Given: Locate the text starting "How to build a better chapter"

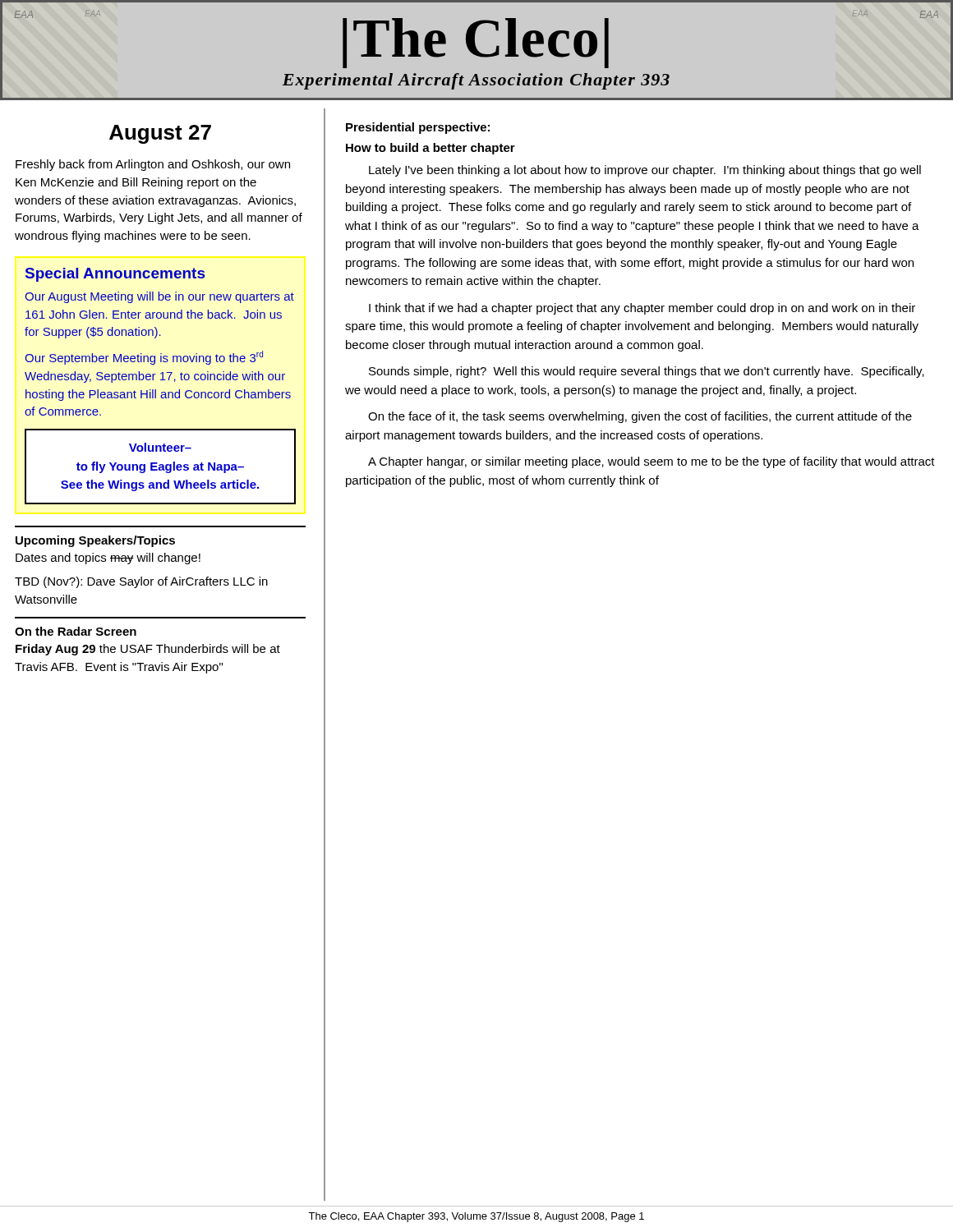Looking at the screenshot, I should coord(430,147).
